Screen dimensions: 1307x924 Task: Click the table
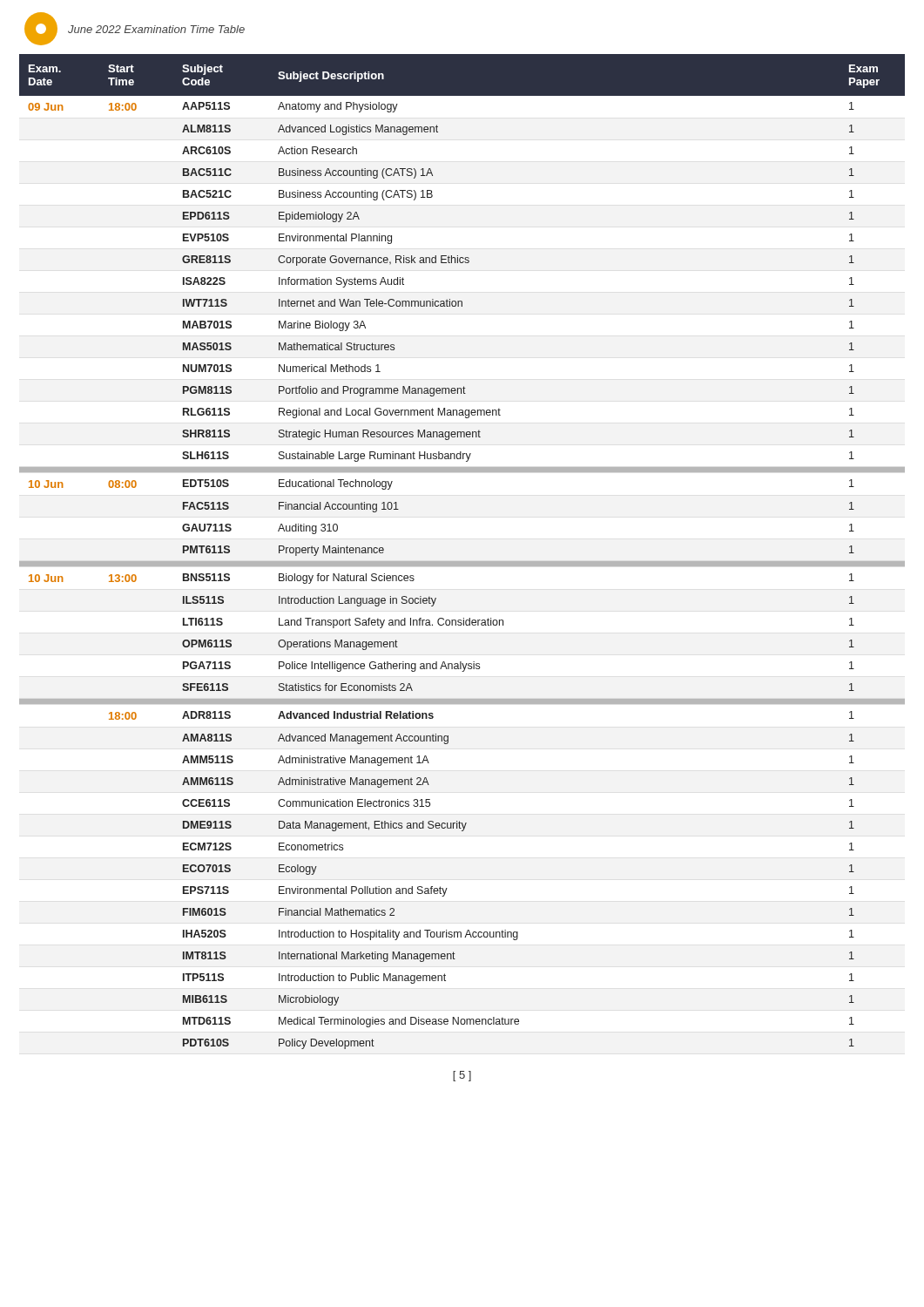click(462, 554)
